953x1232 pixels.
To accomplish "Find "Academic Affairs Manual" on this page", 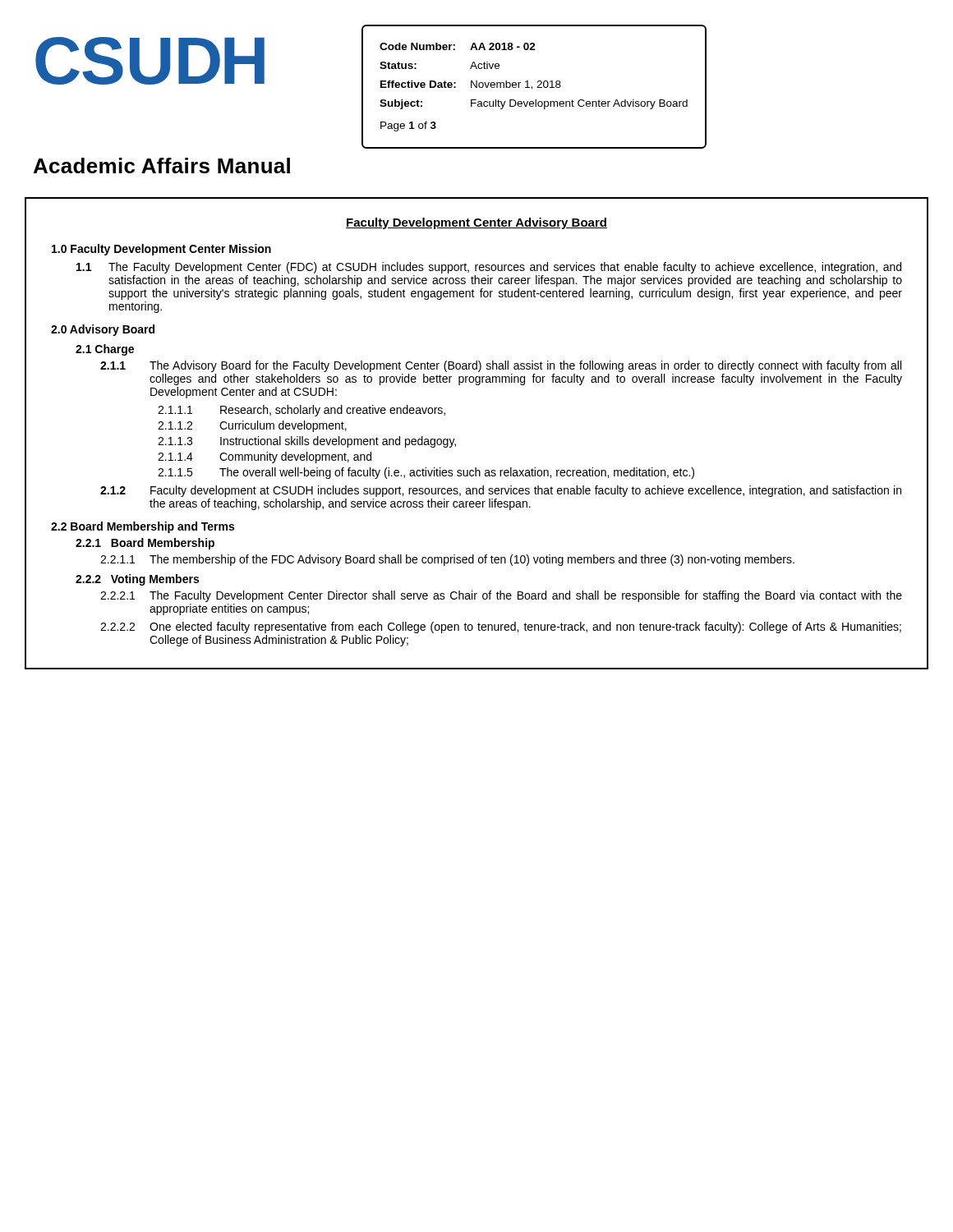I will [162, 166].
